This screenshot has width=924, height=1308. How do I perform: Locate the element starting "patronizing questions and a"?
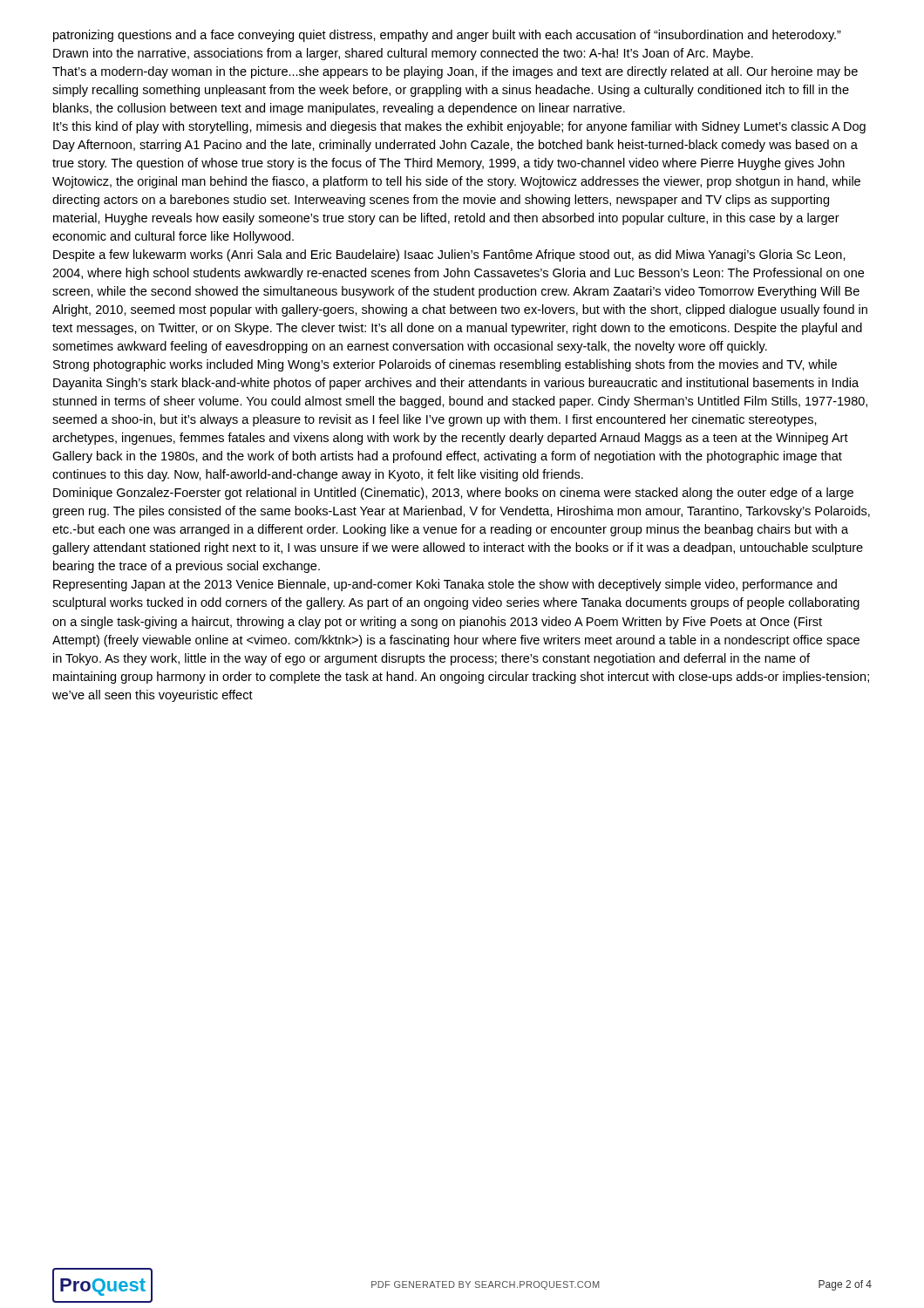pyautogui.click(x=462, y=365)
